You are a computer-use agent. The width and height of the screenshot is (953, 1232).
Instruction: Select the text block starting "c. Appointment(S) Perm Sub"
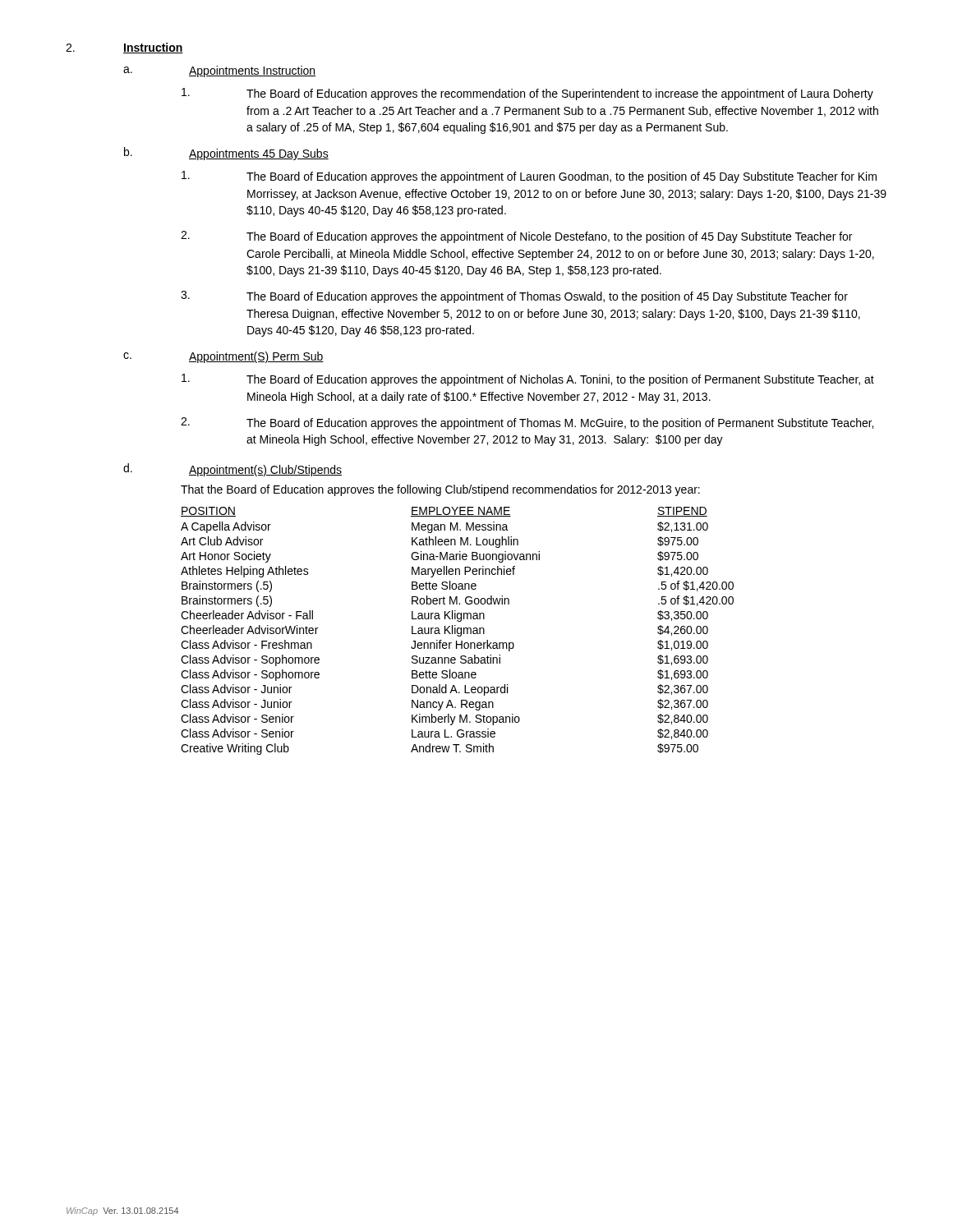point(223,357)
